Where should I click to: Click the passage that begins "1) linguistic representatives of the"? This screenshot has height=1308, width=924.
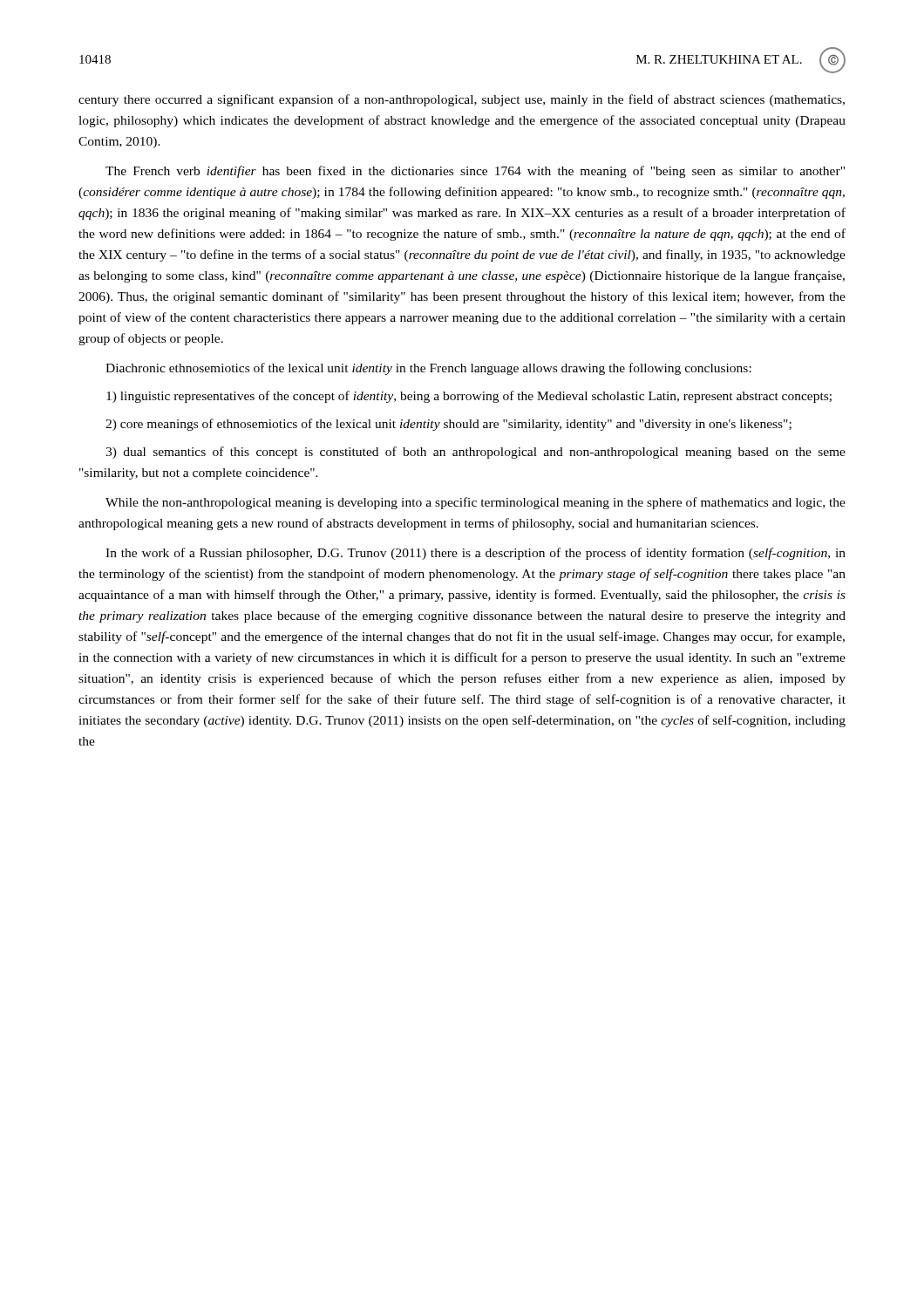(469, 396)
